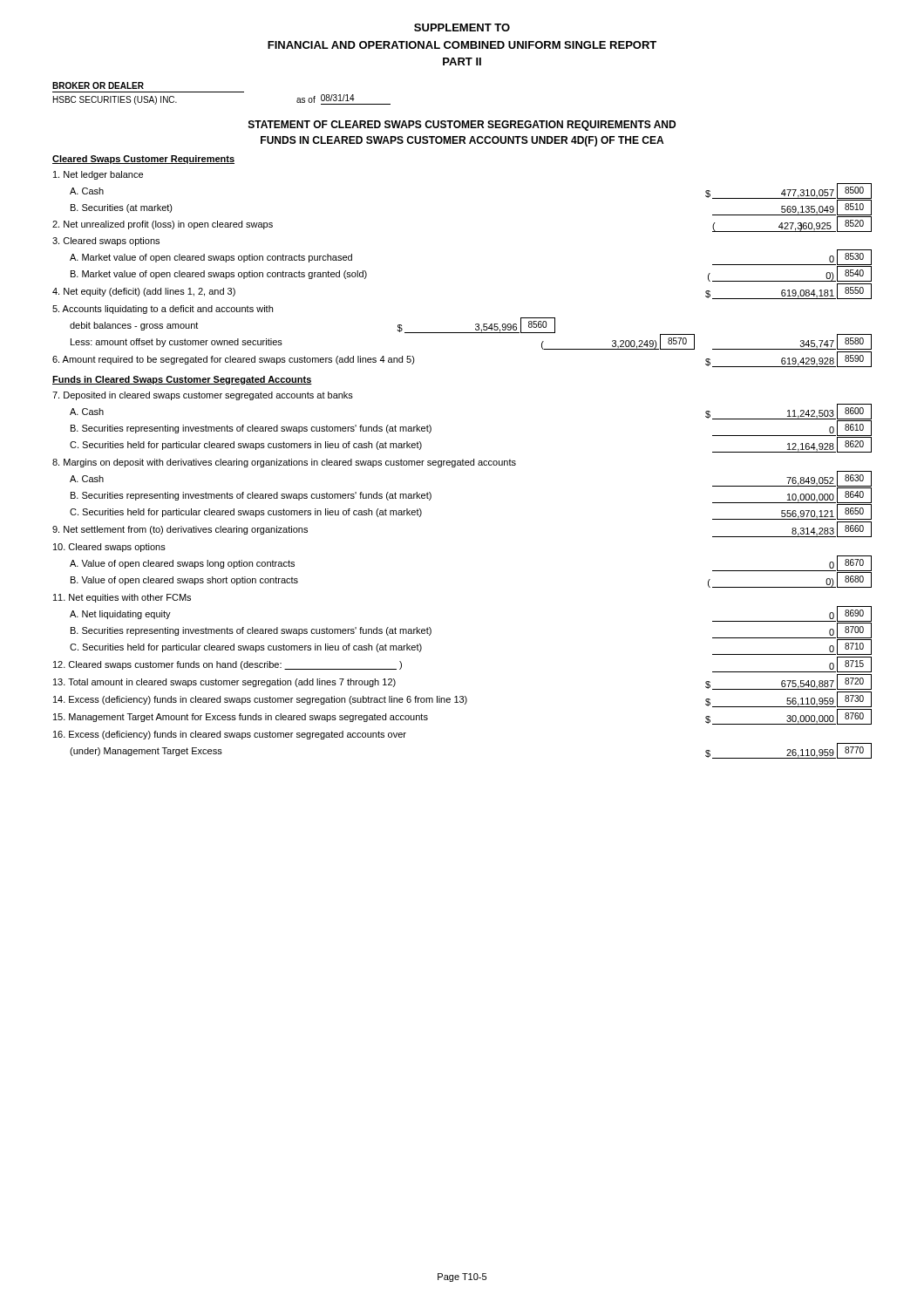Screen dimensions: 1308x924
Task: Select the list item containing "A. Market value of open"
Action: [221, 257]
